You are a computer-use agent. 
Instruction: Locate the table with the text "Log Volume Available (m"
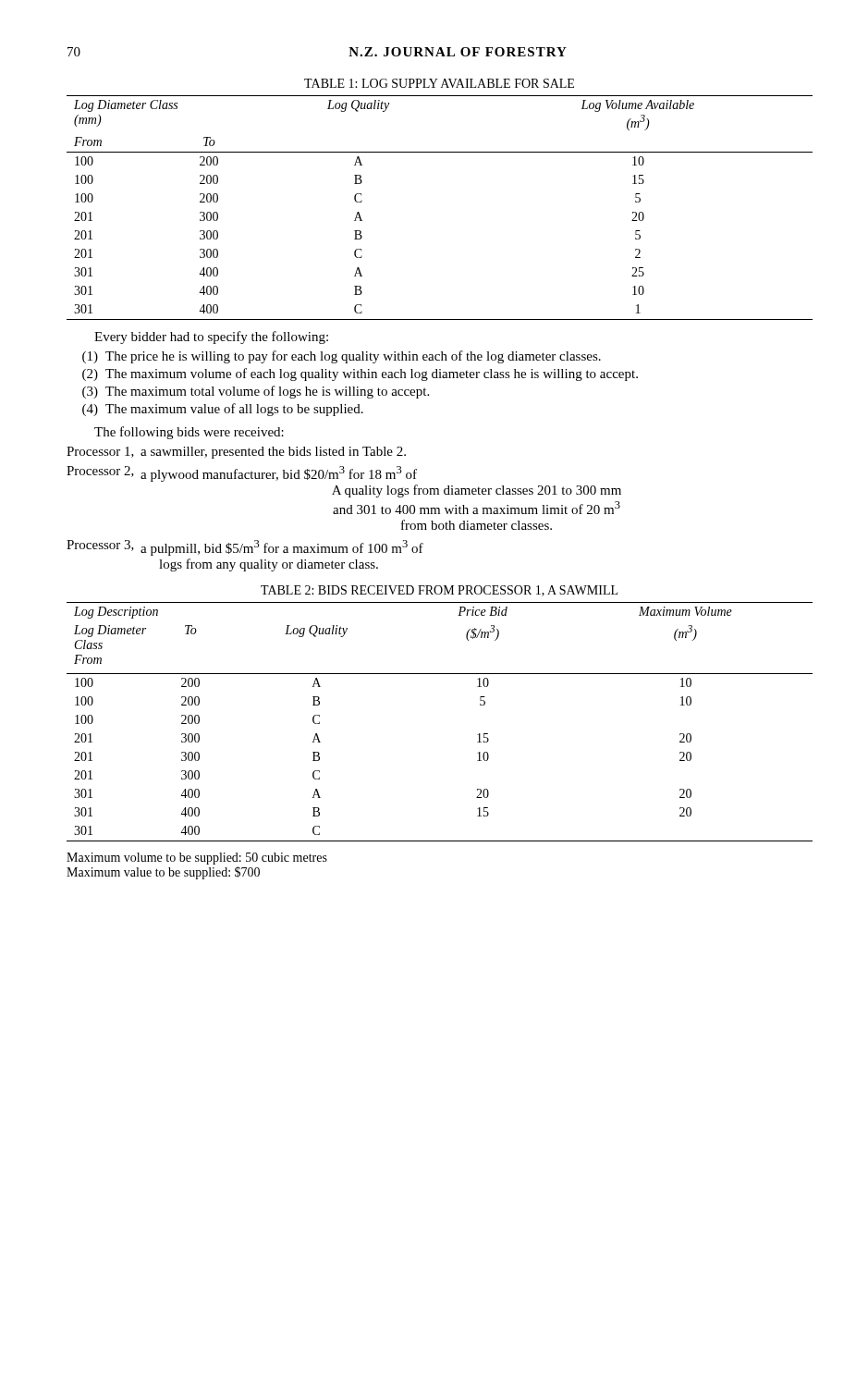(440, 207)
